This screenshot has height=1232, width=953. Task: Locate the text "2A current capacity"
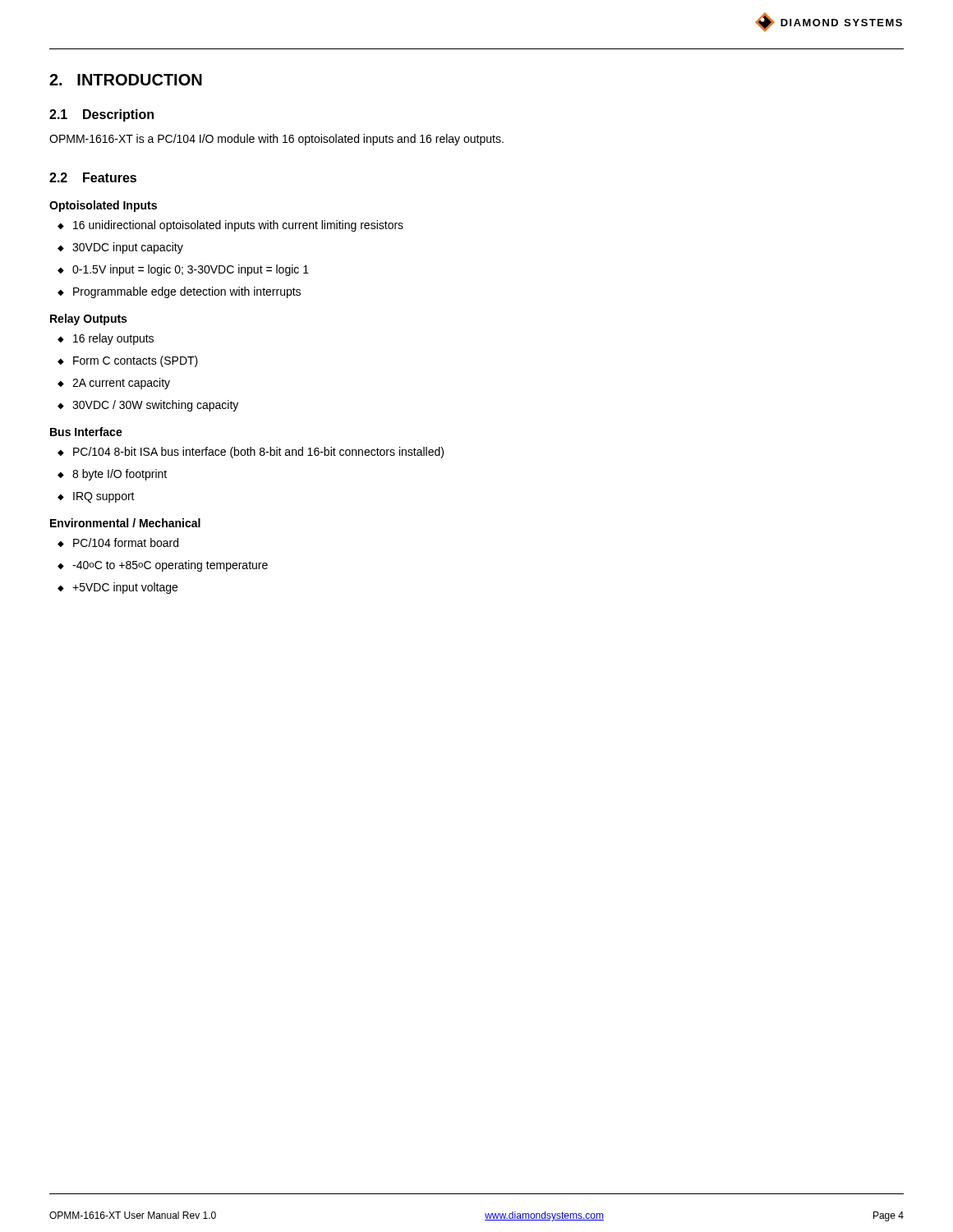coord(121,383)
